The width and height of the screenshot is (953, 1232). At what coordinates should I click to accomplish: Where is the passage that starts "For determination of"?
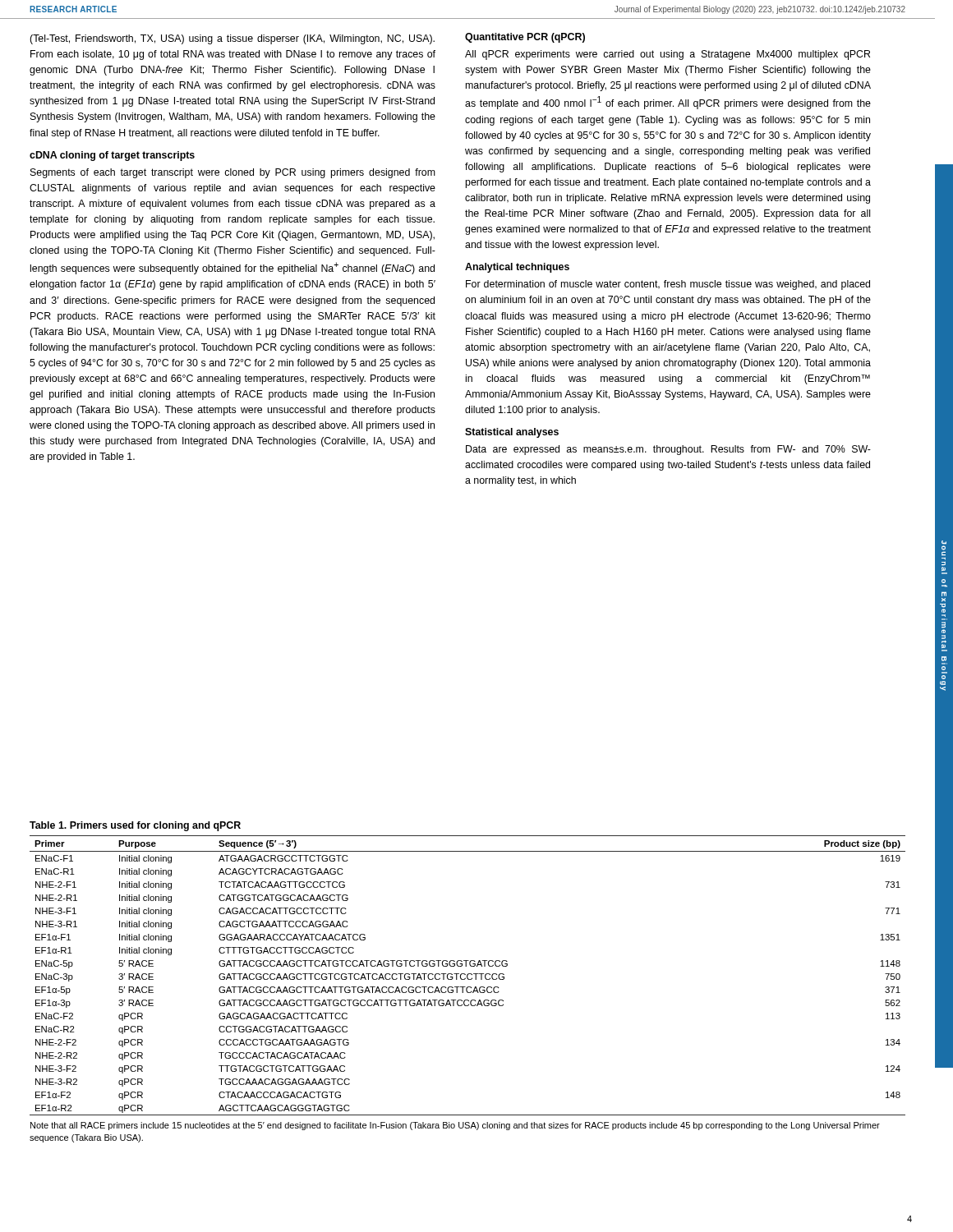tap(668, 347)
